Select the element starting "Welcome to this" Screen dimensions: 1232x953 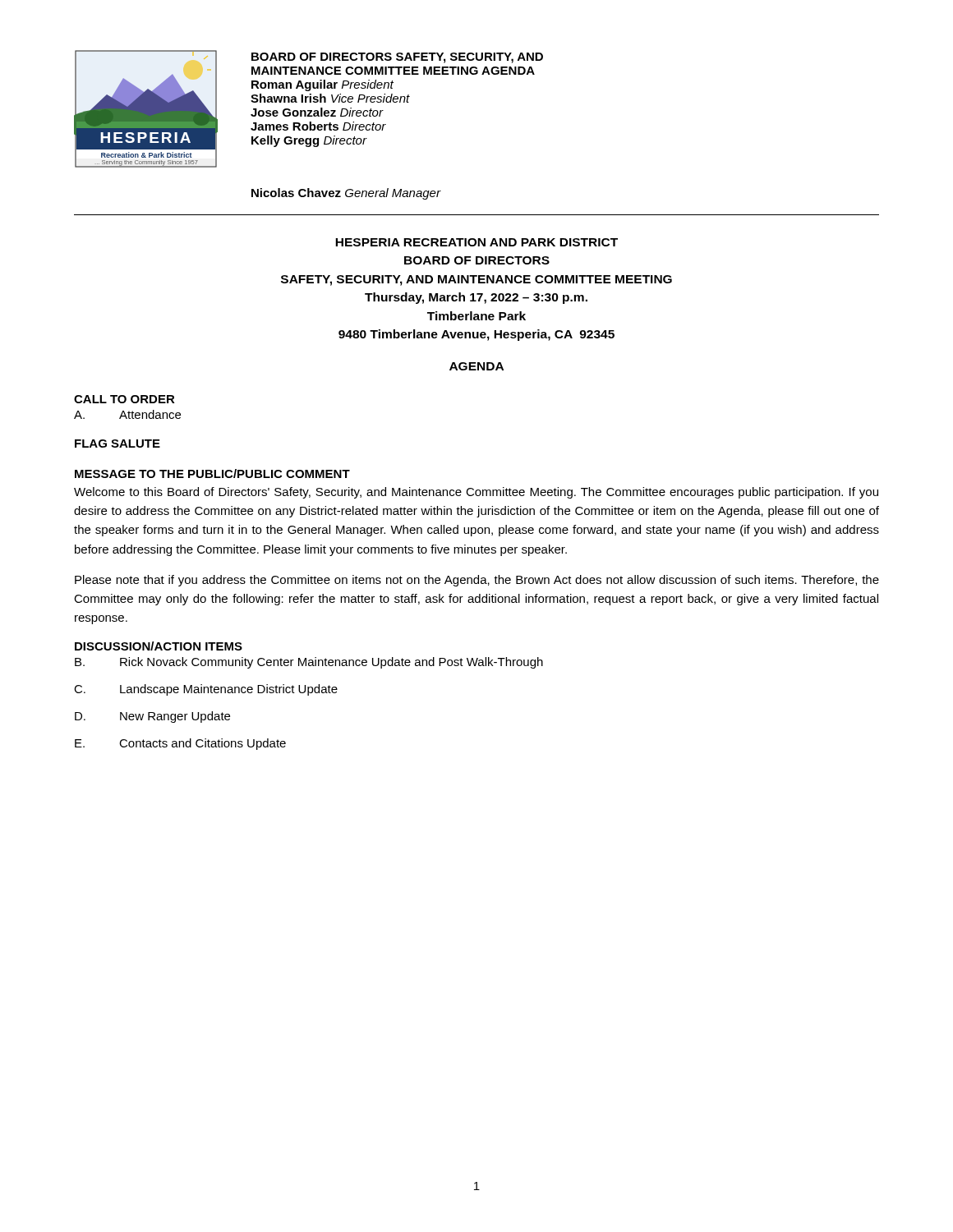(476, 520)
